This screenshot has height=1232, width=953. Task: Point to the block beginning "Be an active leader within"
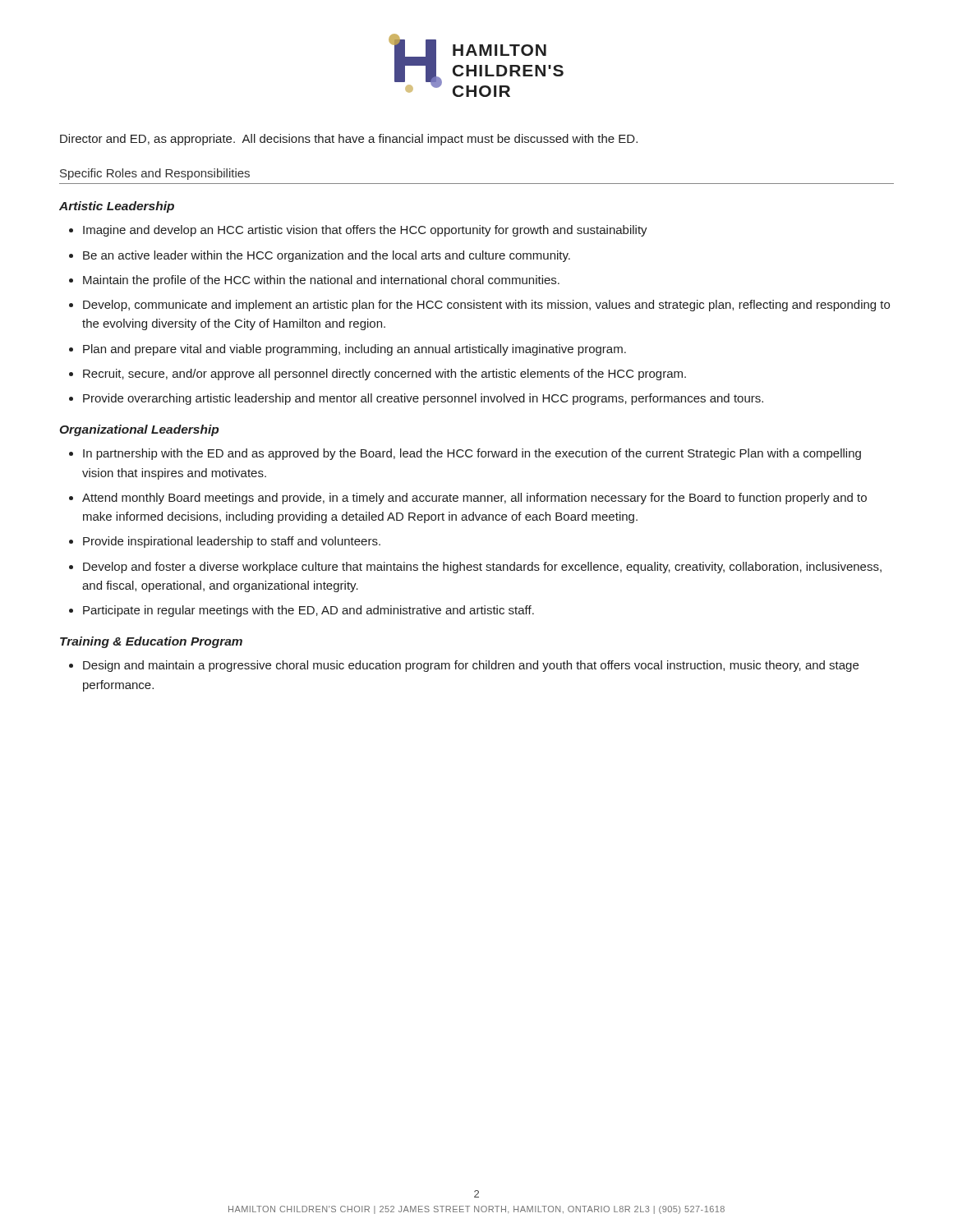[x=327, y=255]
